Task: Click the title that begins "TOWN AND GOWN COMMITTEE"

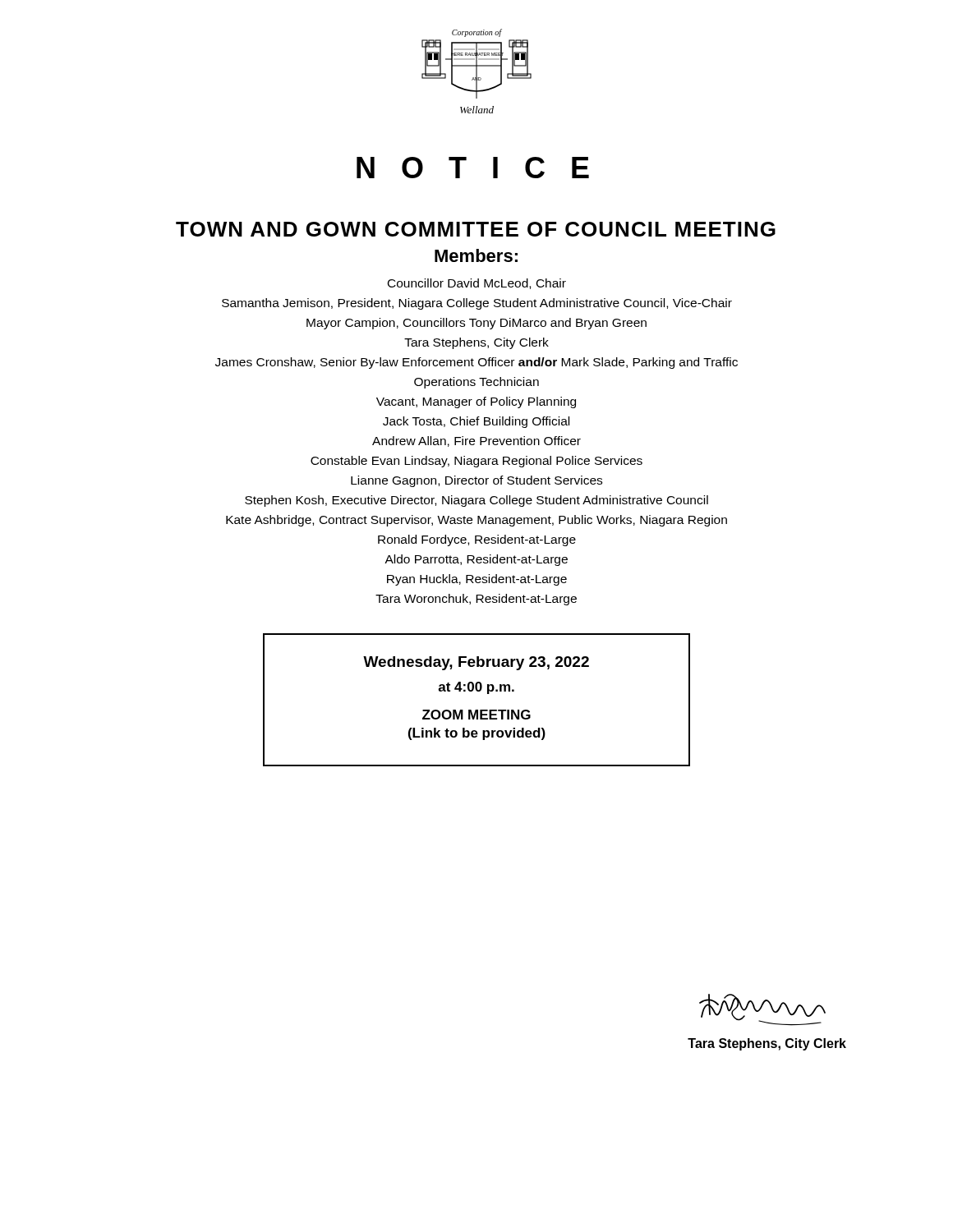Action: [476, 229]
